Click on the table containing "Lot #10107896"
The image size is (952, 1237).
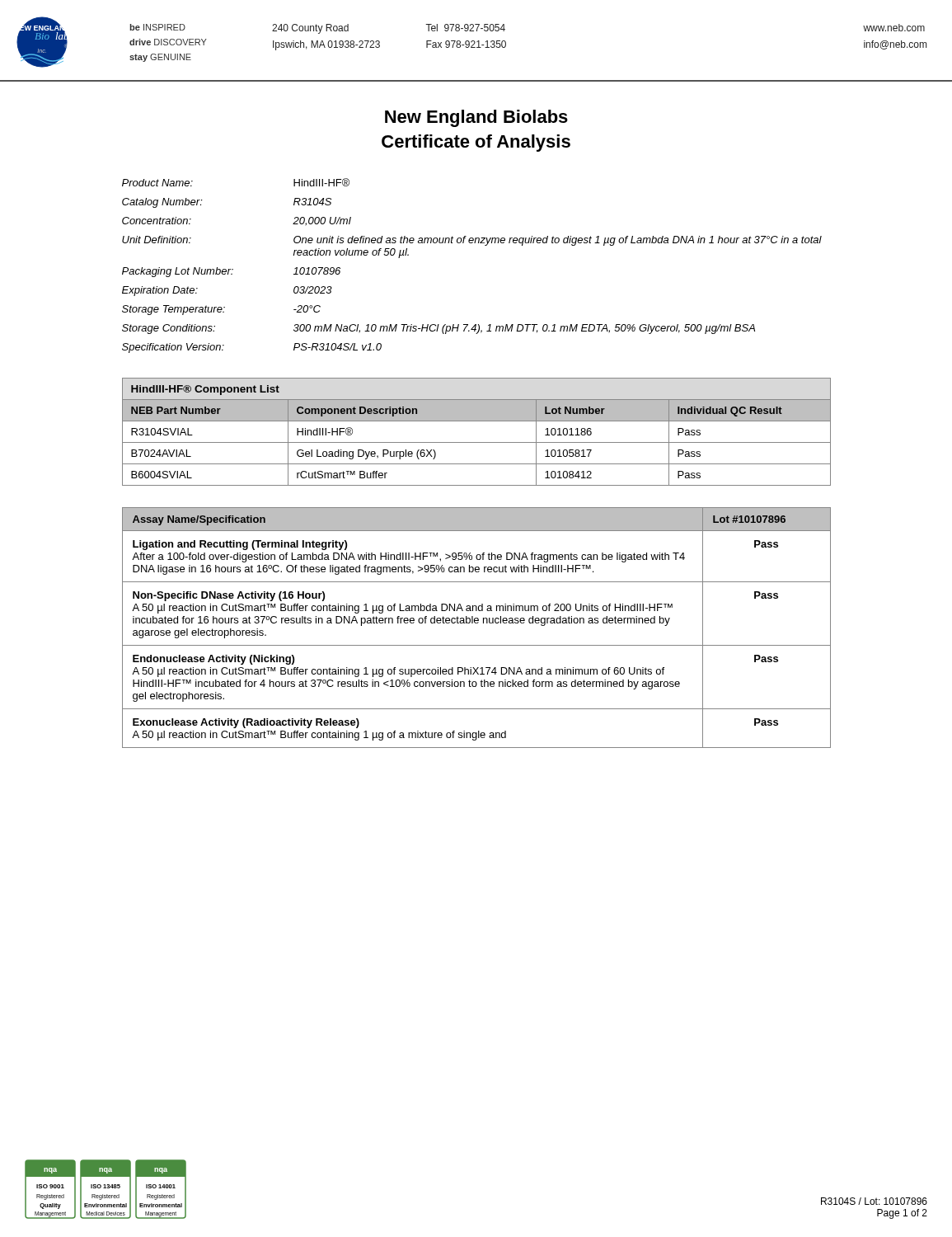476,628
